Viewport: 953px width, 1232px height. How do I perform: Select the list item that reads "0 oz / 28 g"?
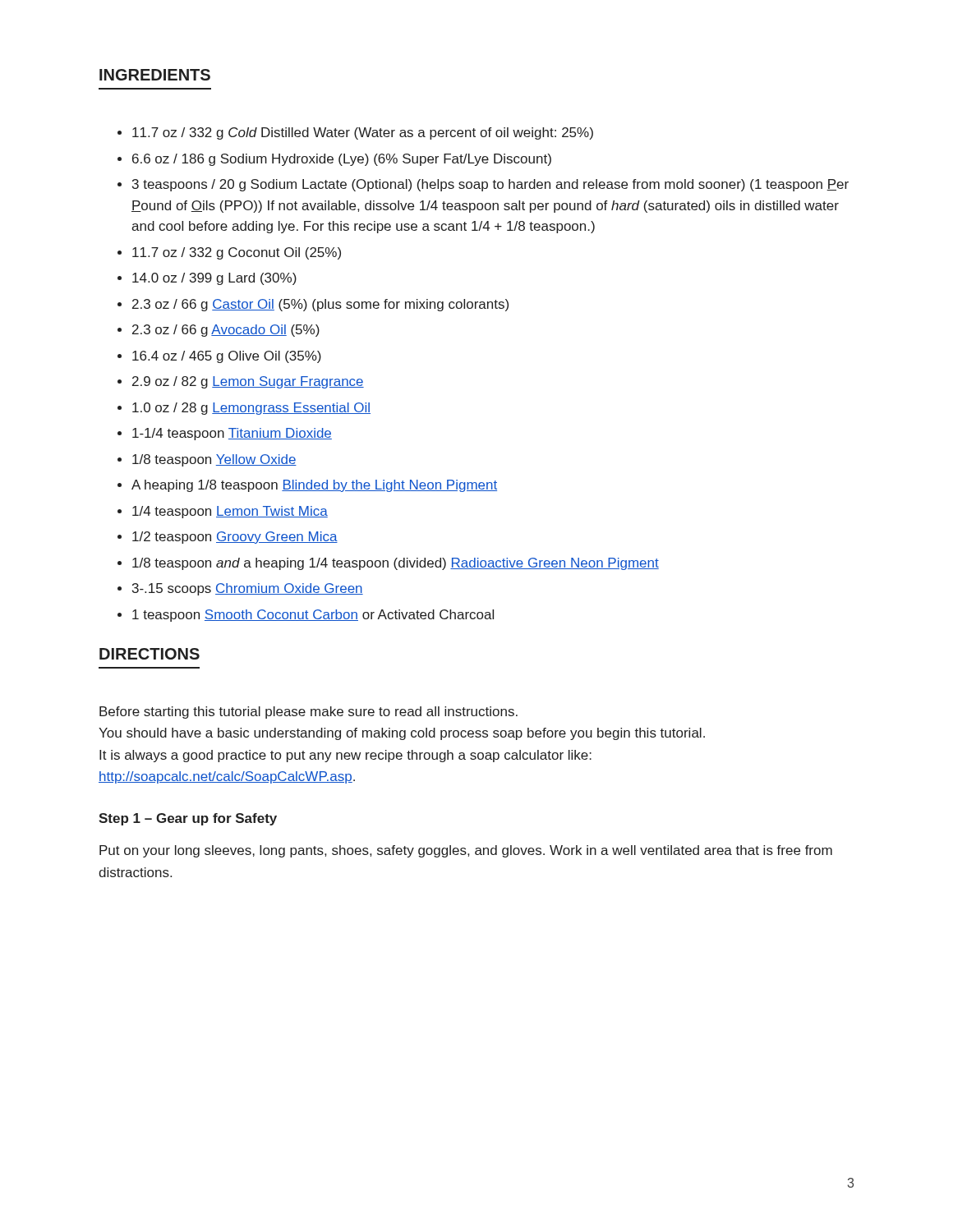point(251,407)
